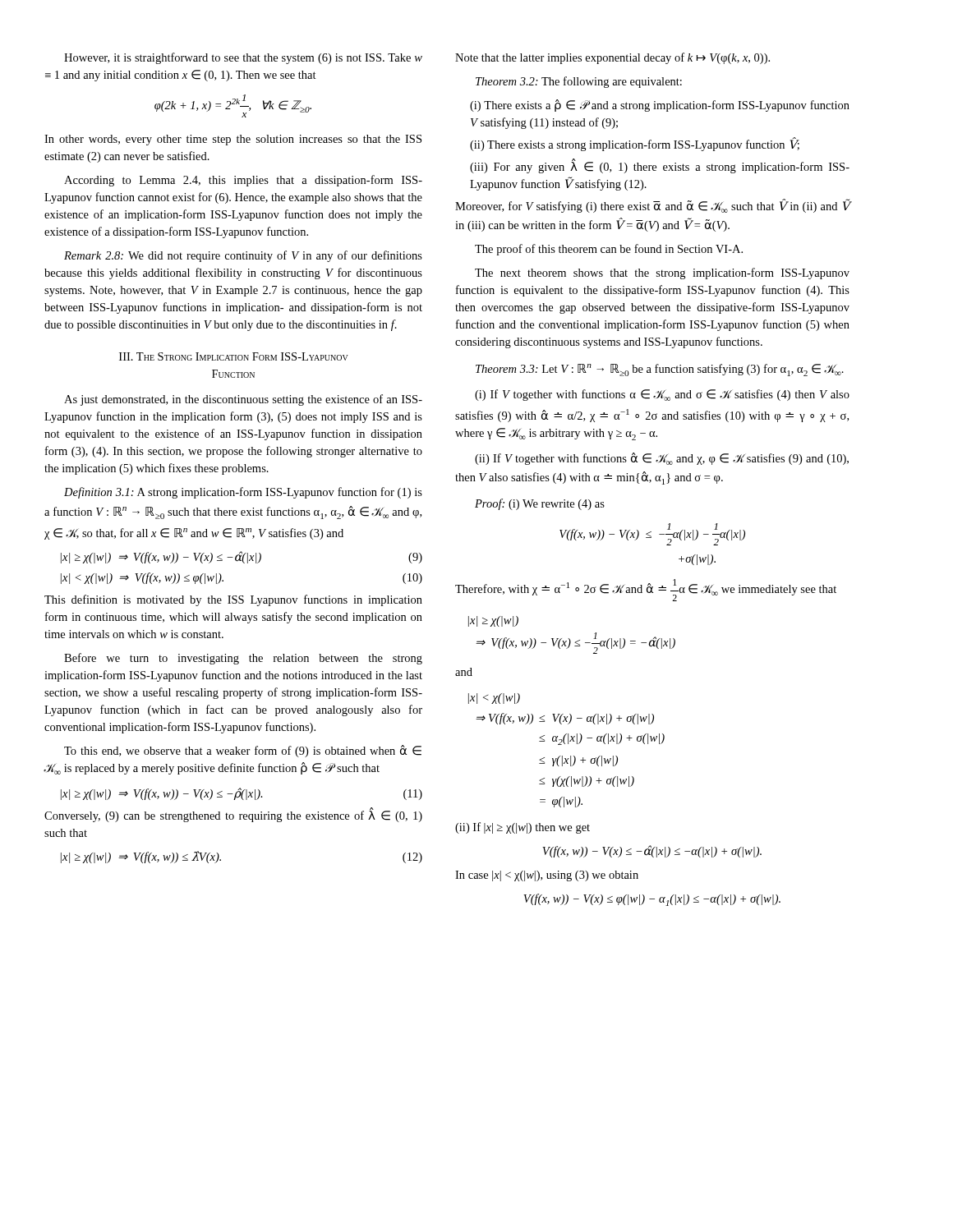Click on the element starting "However, it is straightforward to see"

[x=233, y=67]
